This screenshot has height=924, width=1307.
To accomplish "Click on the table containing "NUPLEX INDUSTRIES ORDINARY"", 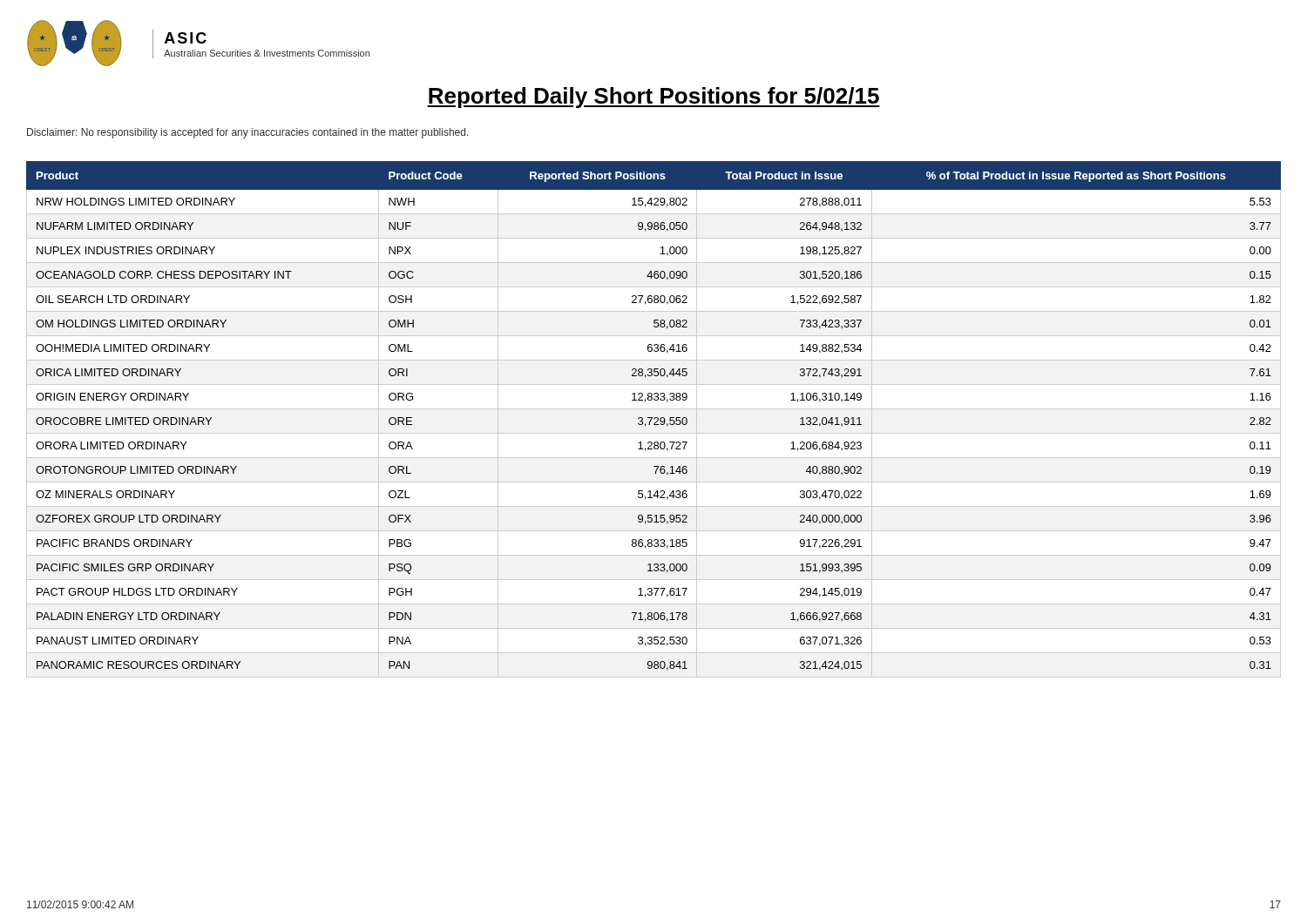I will (654, 419).
